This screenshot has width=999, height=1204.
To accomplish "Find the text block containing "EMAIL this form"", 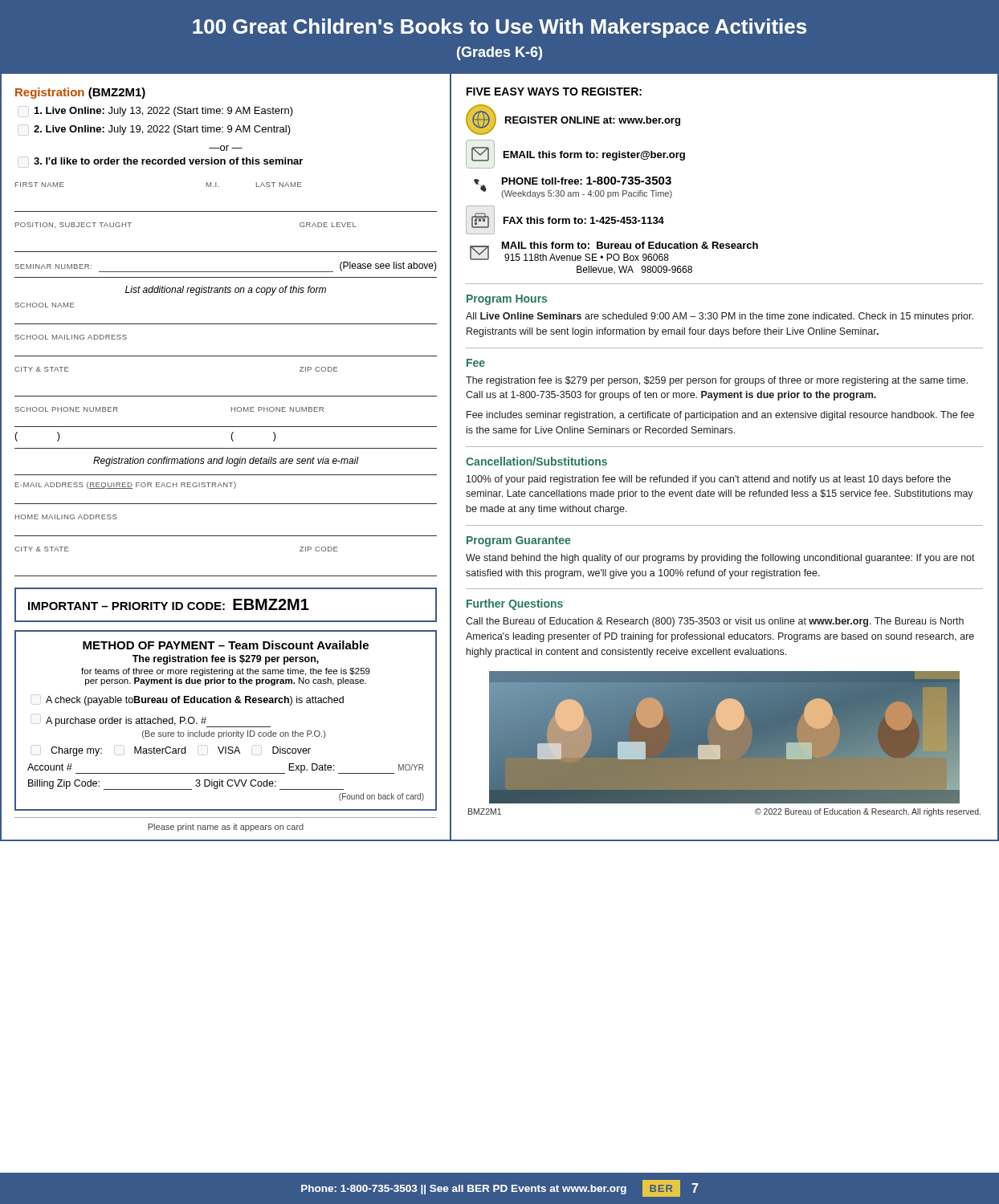I will 576,154.
